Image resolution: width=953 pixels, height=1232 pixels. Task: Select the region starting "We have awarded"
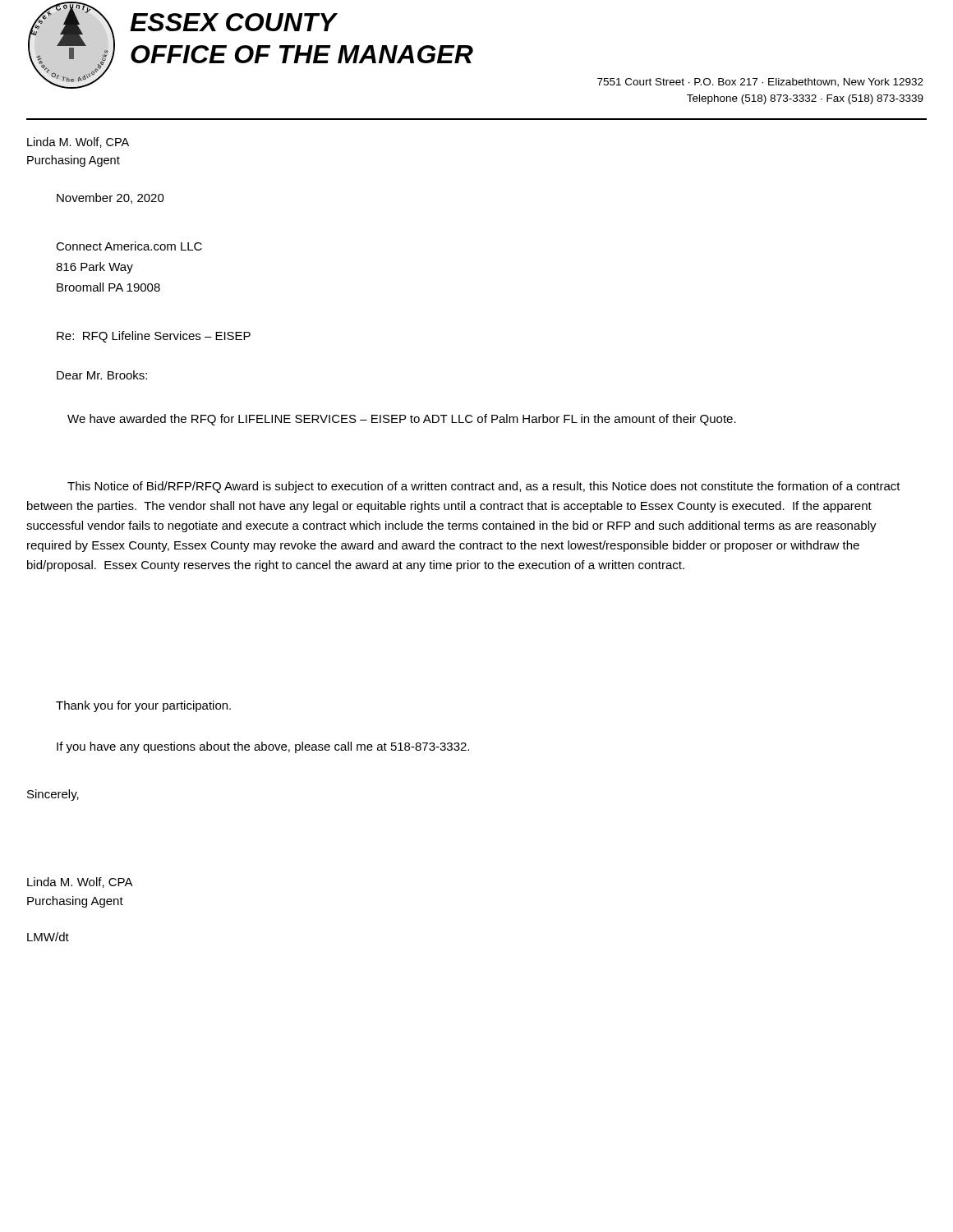pyautogui.click(x=402, y=418)
